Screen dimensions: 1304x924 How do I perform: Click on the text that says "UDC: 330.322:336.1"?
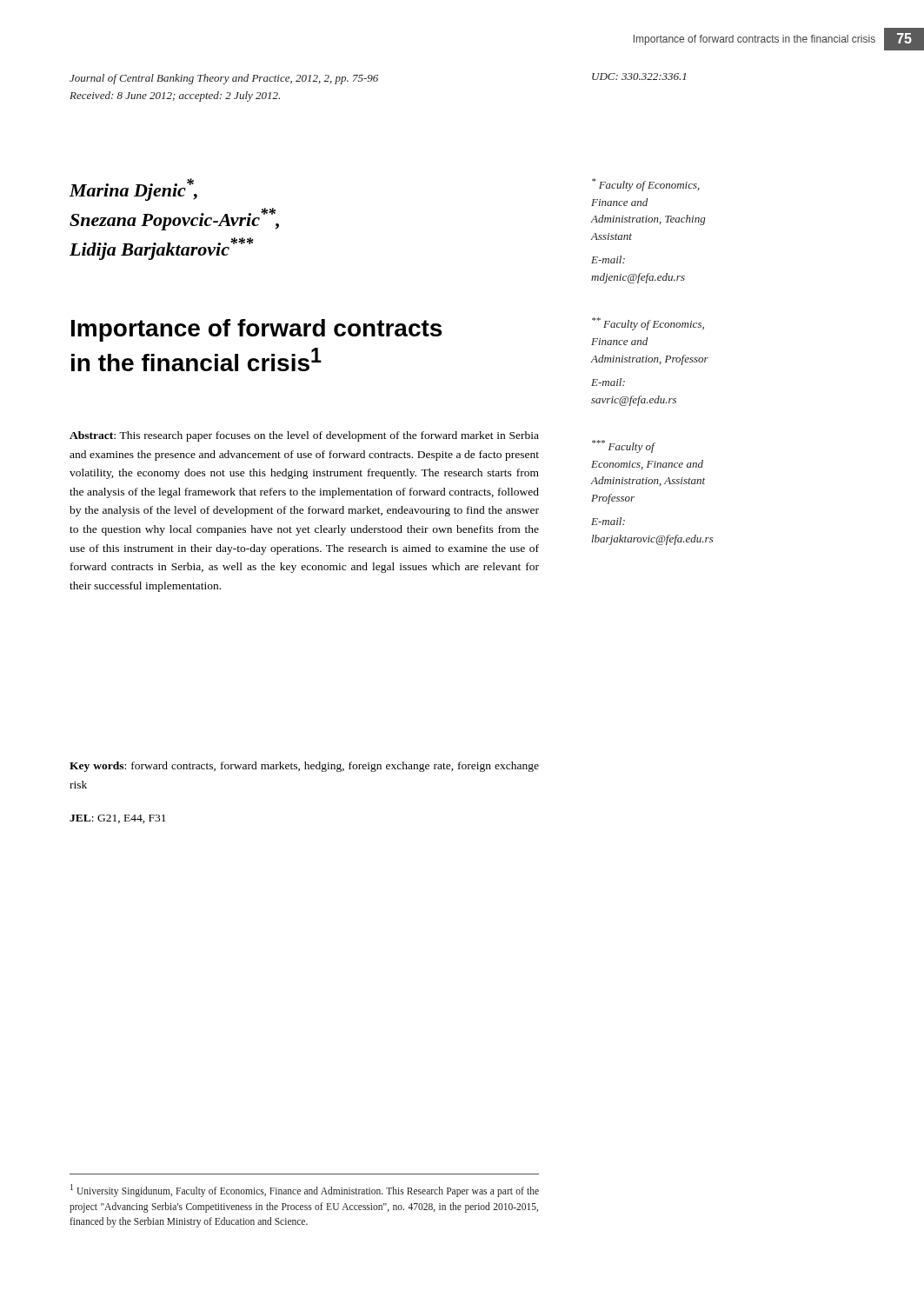tap(639, 76)
